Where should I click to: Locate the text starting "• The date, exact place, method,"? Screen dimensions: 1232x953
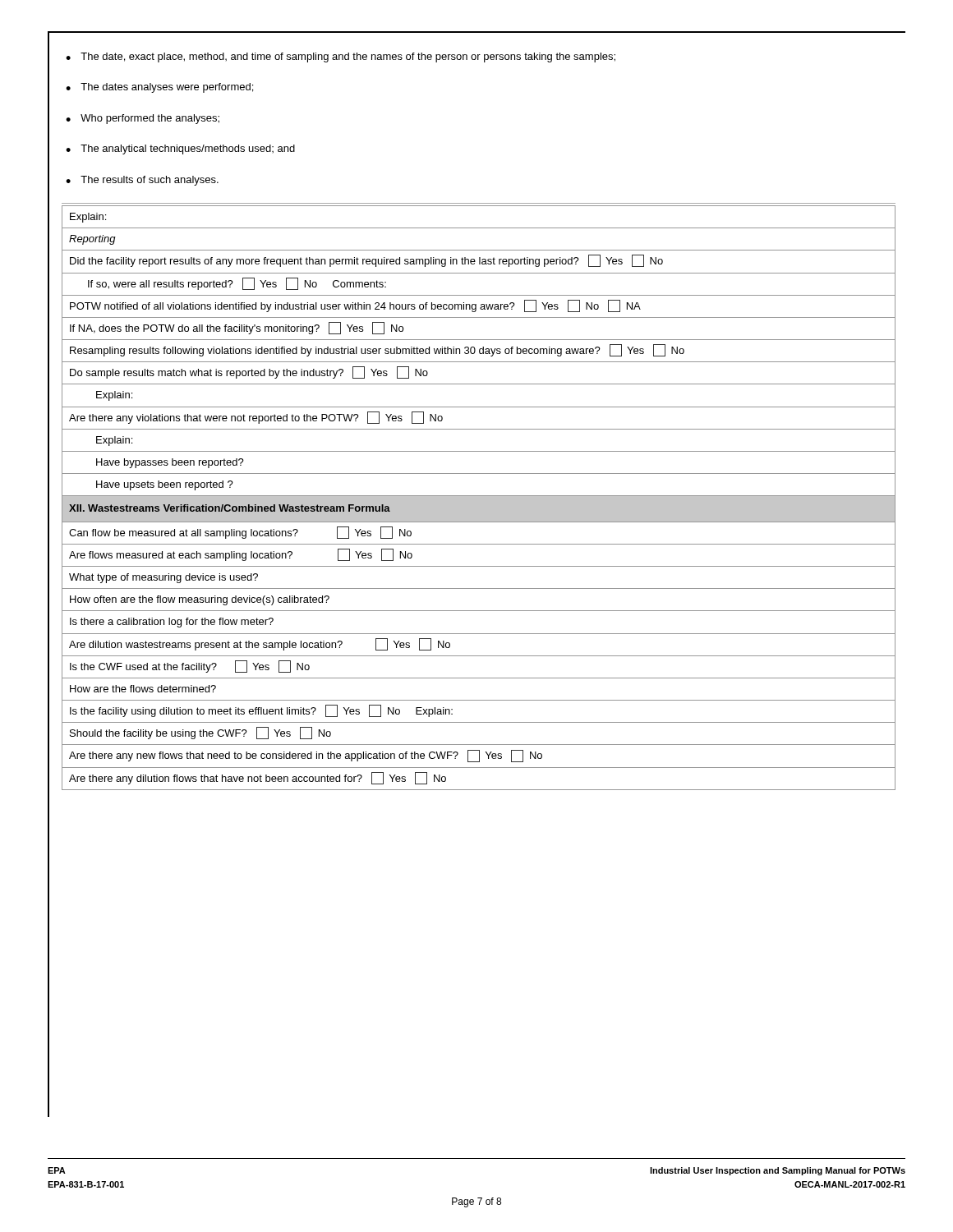pyautogui.click(x=341, y=59)
